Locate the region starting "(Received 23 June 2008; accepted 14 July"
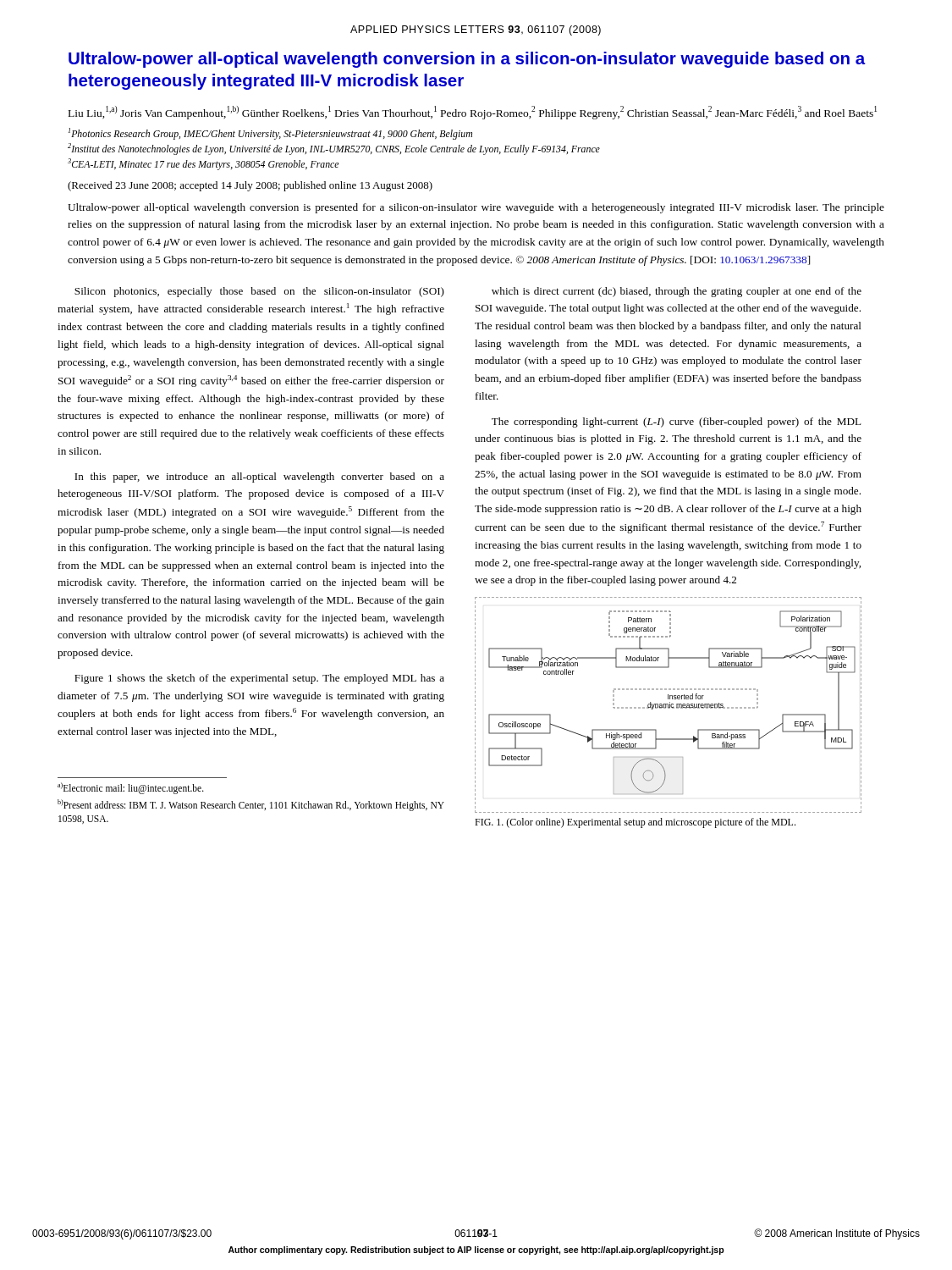The height and width of the screenshot is (1270, 952). [250, 185]
